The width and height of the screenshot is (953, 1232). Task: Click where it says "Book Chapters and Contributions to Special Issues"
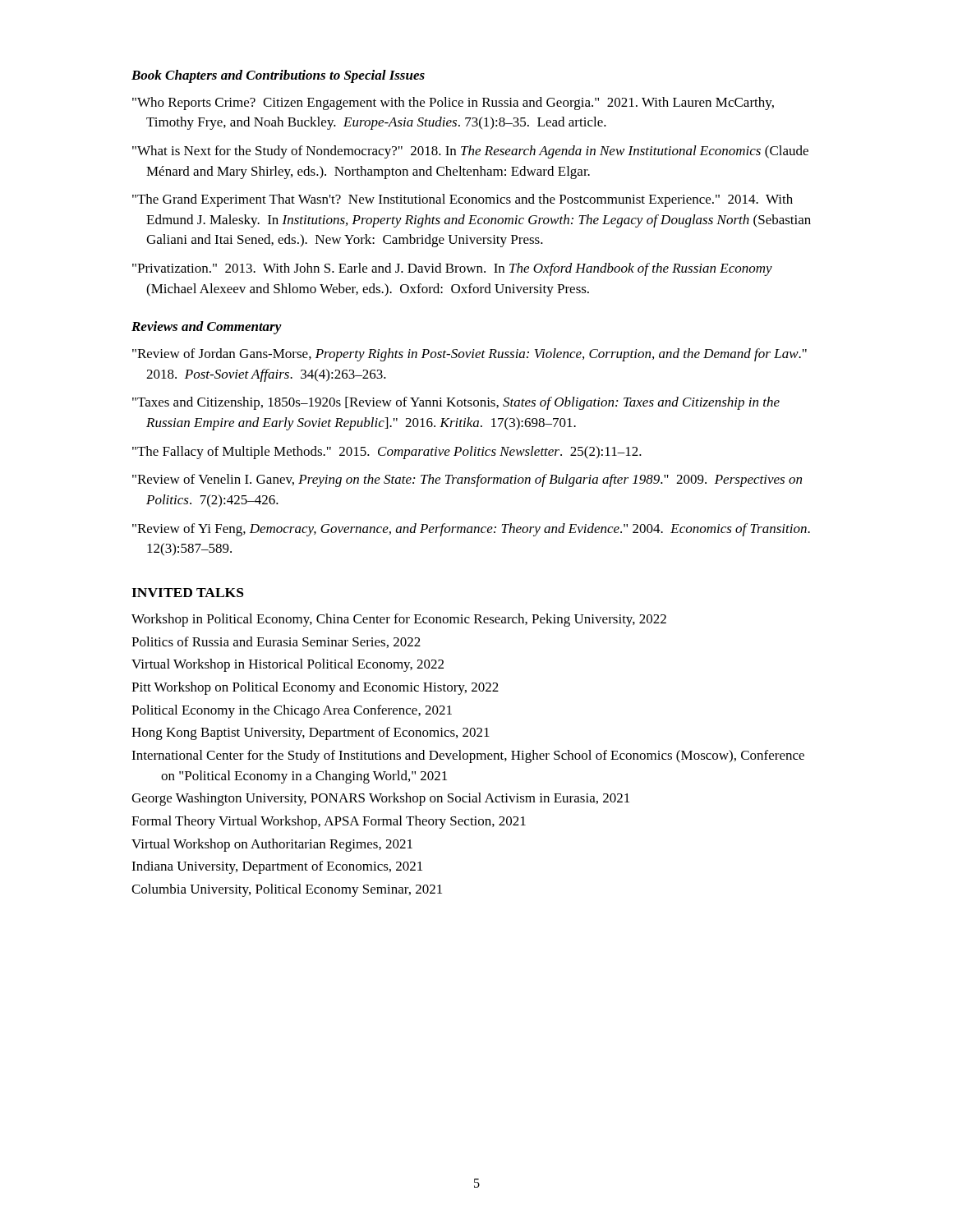[x=278, y=75]
